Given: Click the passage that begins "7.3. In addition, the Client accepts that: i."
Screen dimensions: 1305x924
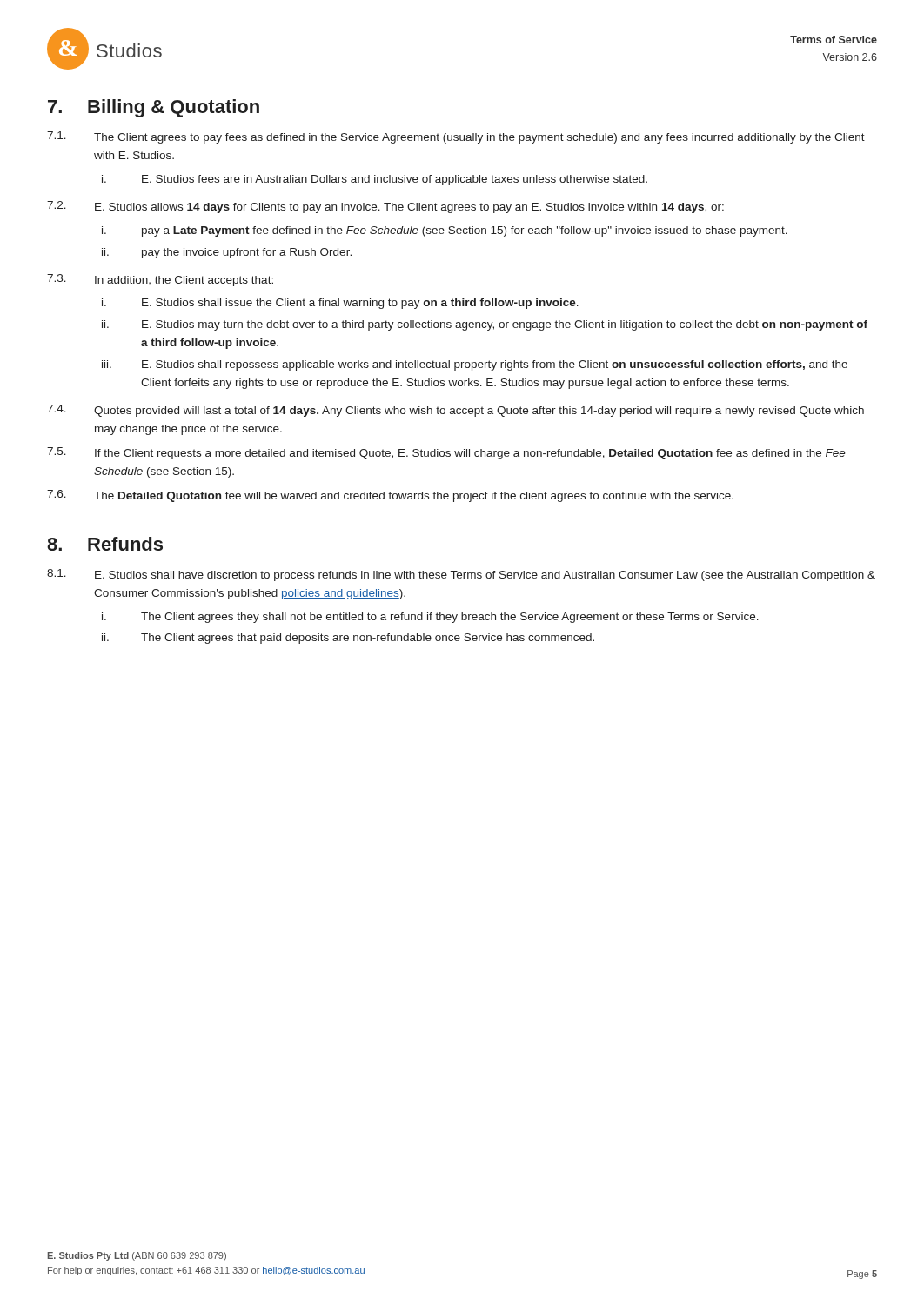Looking at the screenshot, I should tap(462, 333).
